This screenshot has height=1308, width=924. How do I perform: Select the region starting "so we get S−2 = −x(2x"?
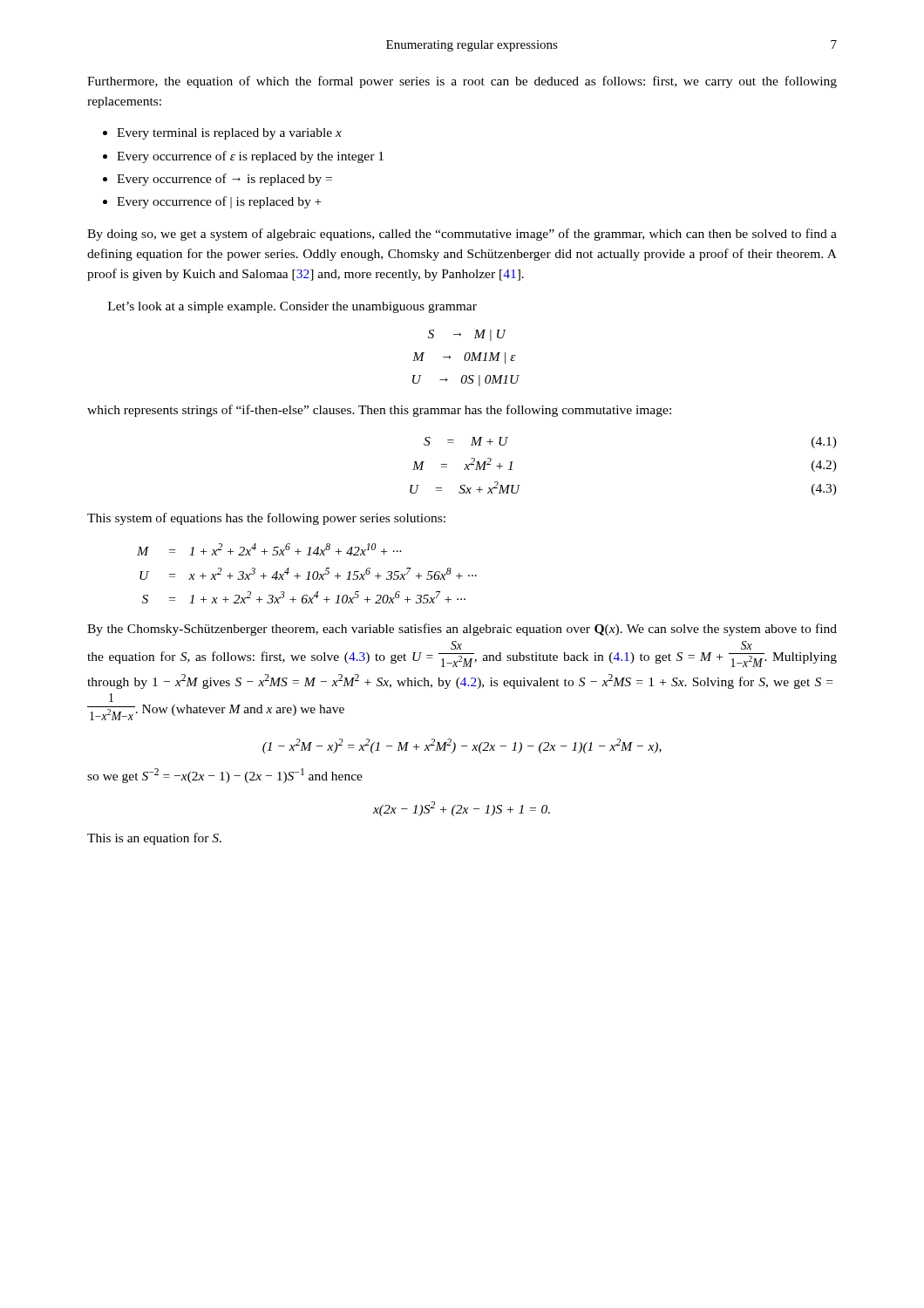click(x=225, y=776)
